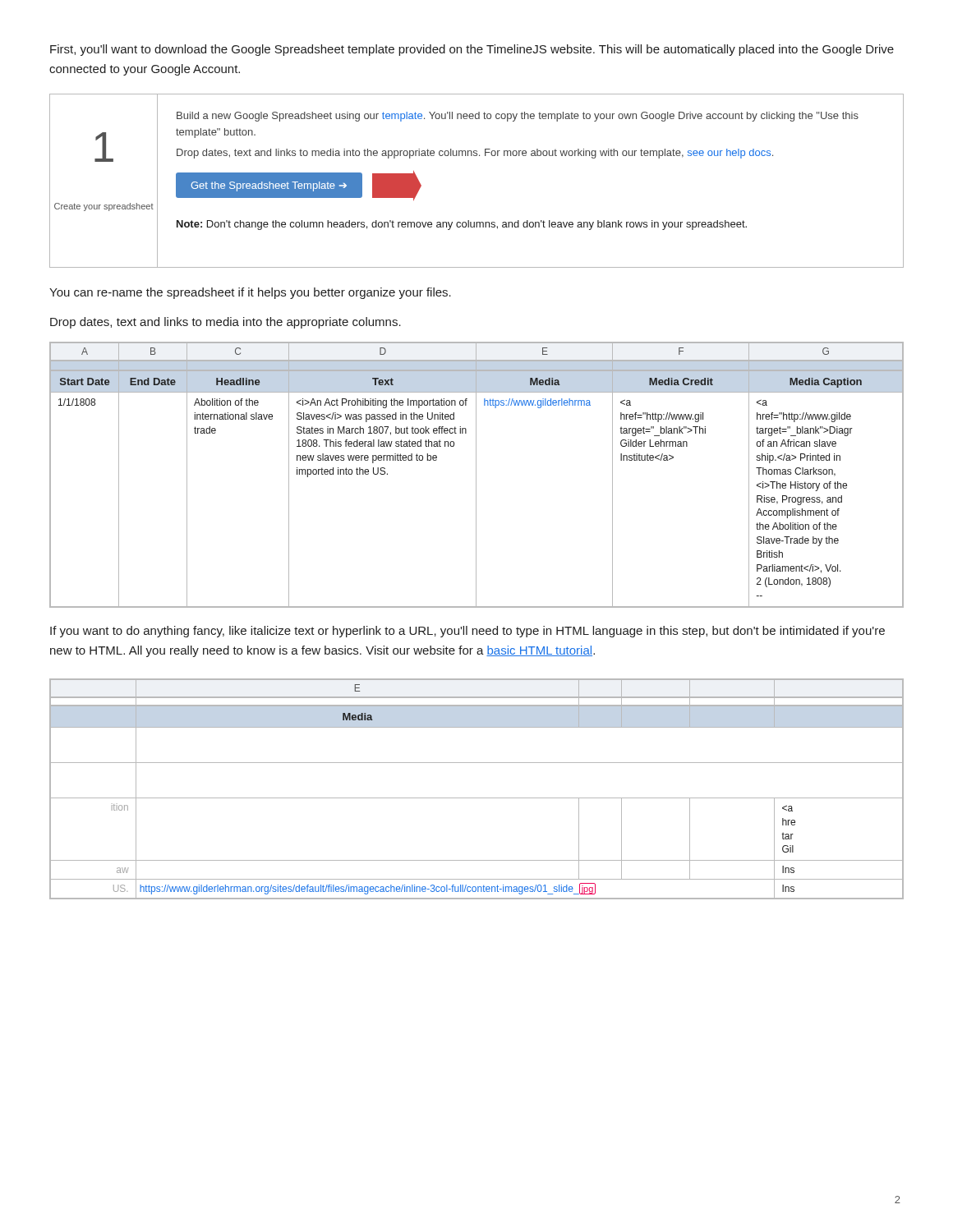
Task: Find the text block with the text "You can re-name the spreadsheet if it"
Action: tap(250, 292)
